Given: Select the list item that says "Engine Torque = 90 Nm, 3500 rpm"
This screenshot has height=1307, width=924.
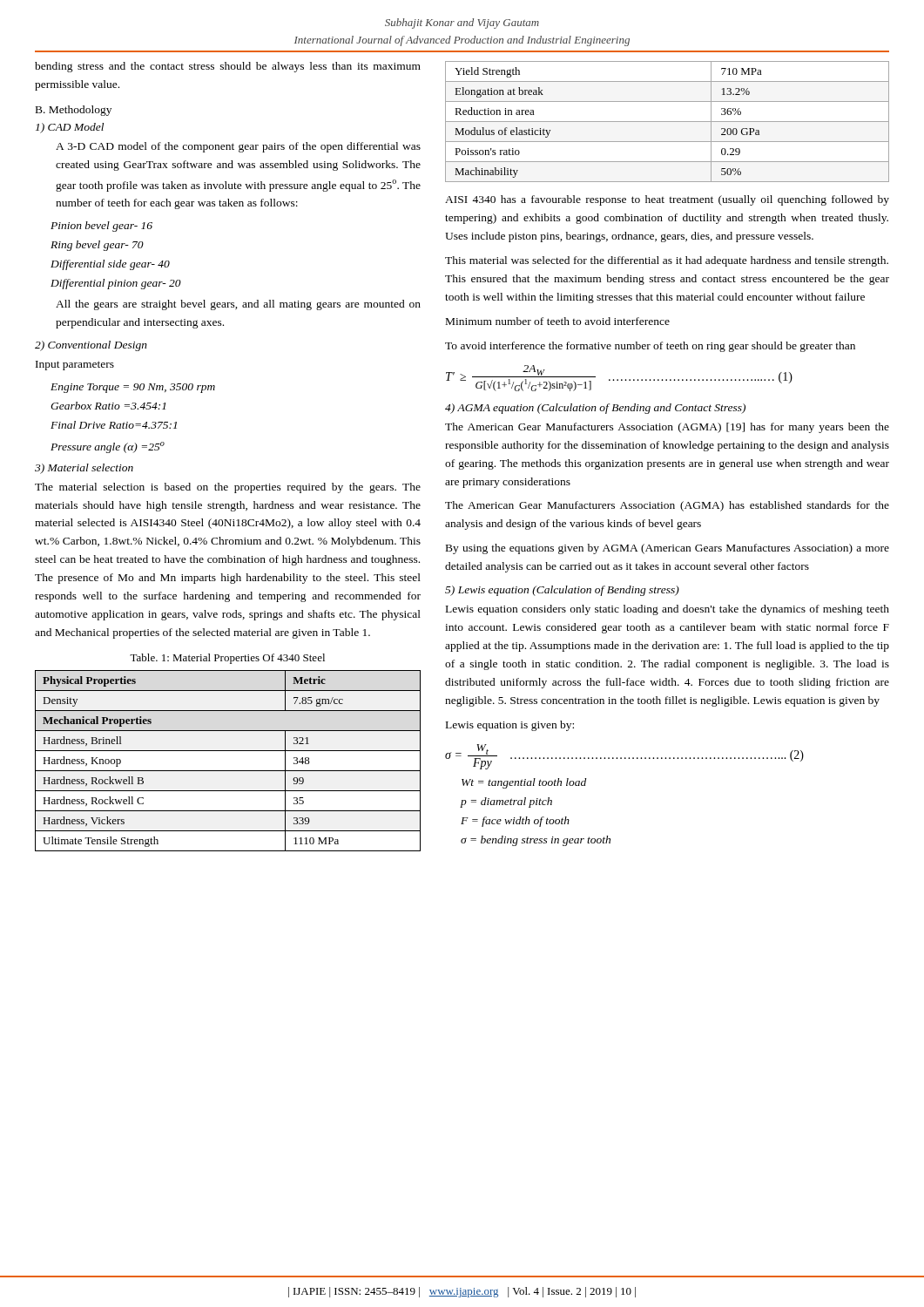Looking at the screenshot, I should click(133, 386).
